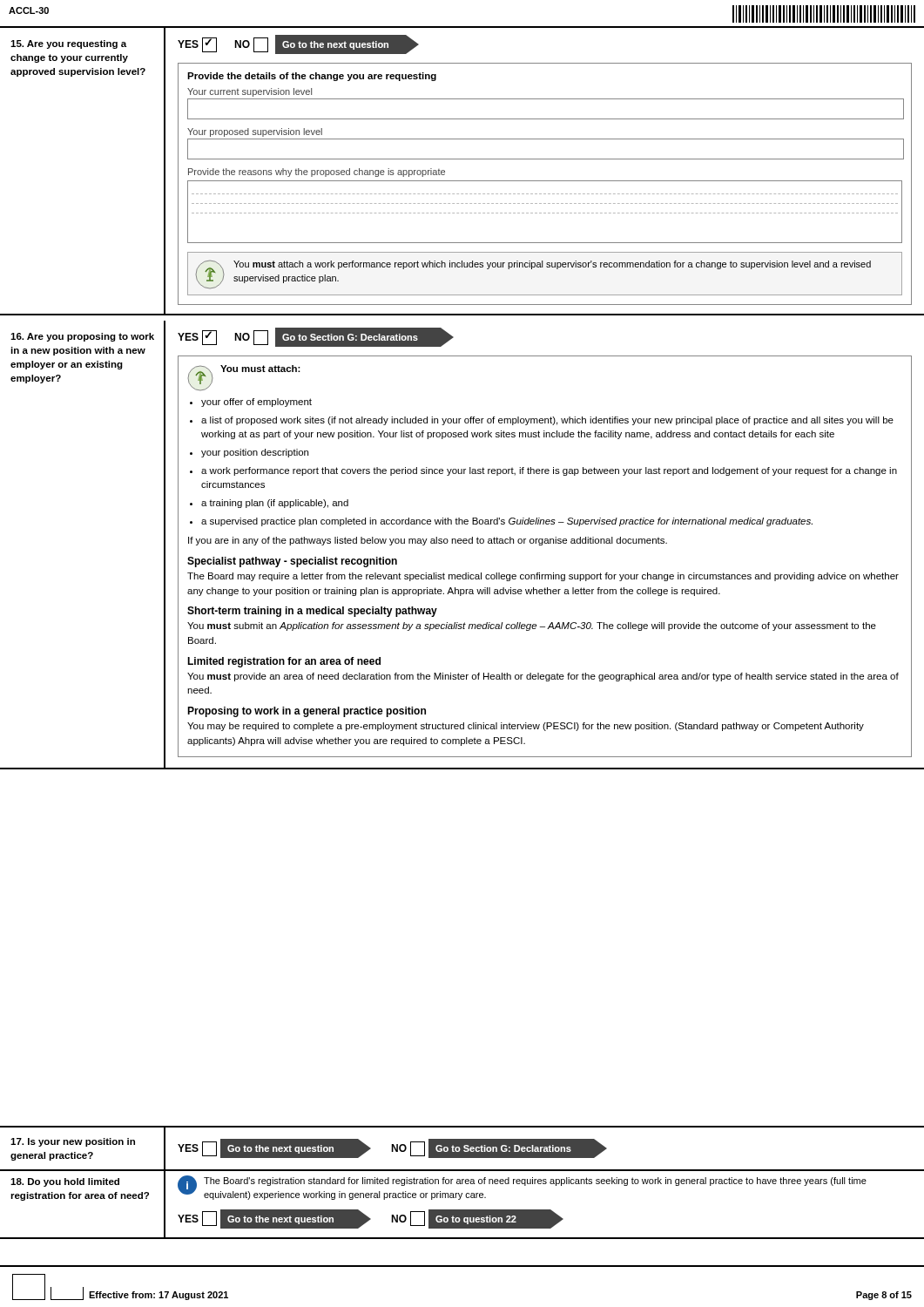Locate the section header that reads "Limited registration for an area of need"

(x=284, y=661)
